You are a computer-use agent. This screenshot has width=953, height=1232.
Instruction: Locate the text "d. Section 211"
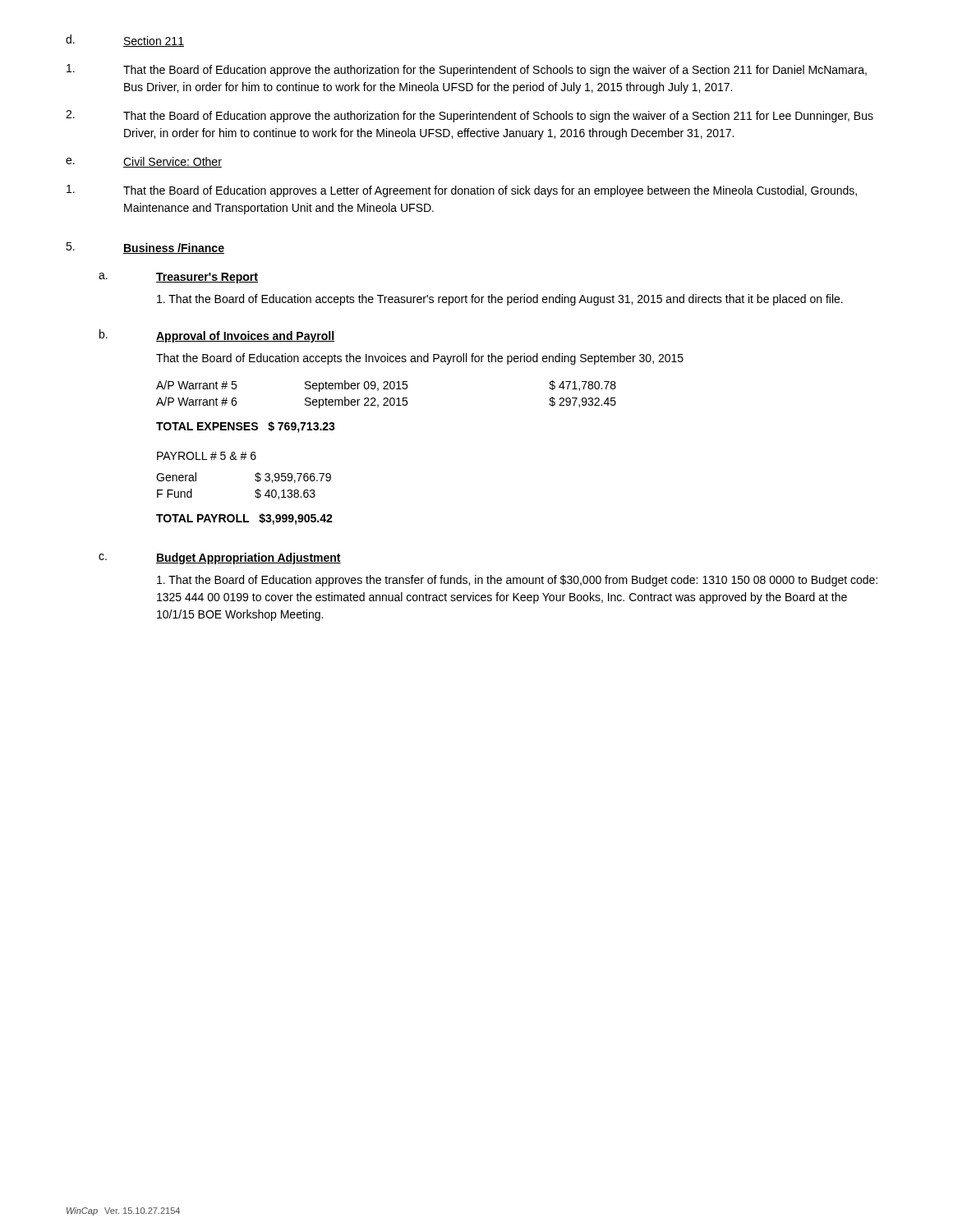point(125,41)
